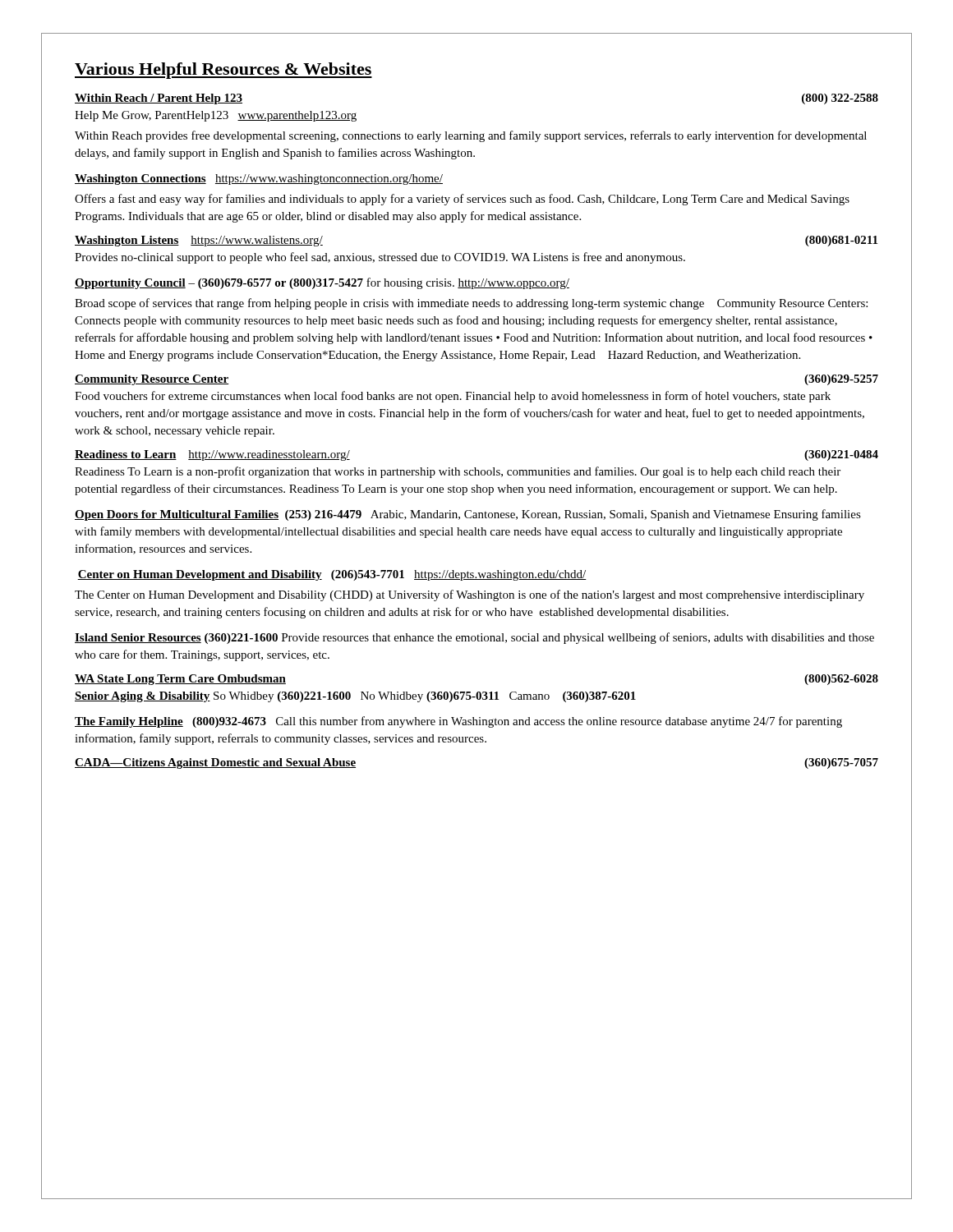
Task: Locate the element starting "Open Doors for Multicultural Families"
Action: click(476, 532)
